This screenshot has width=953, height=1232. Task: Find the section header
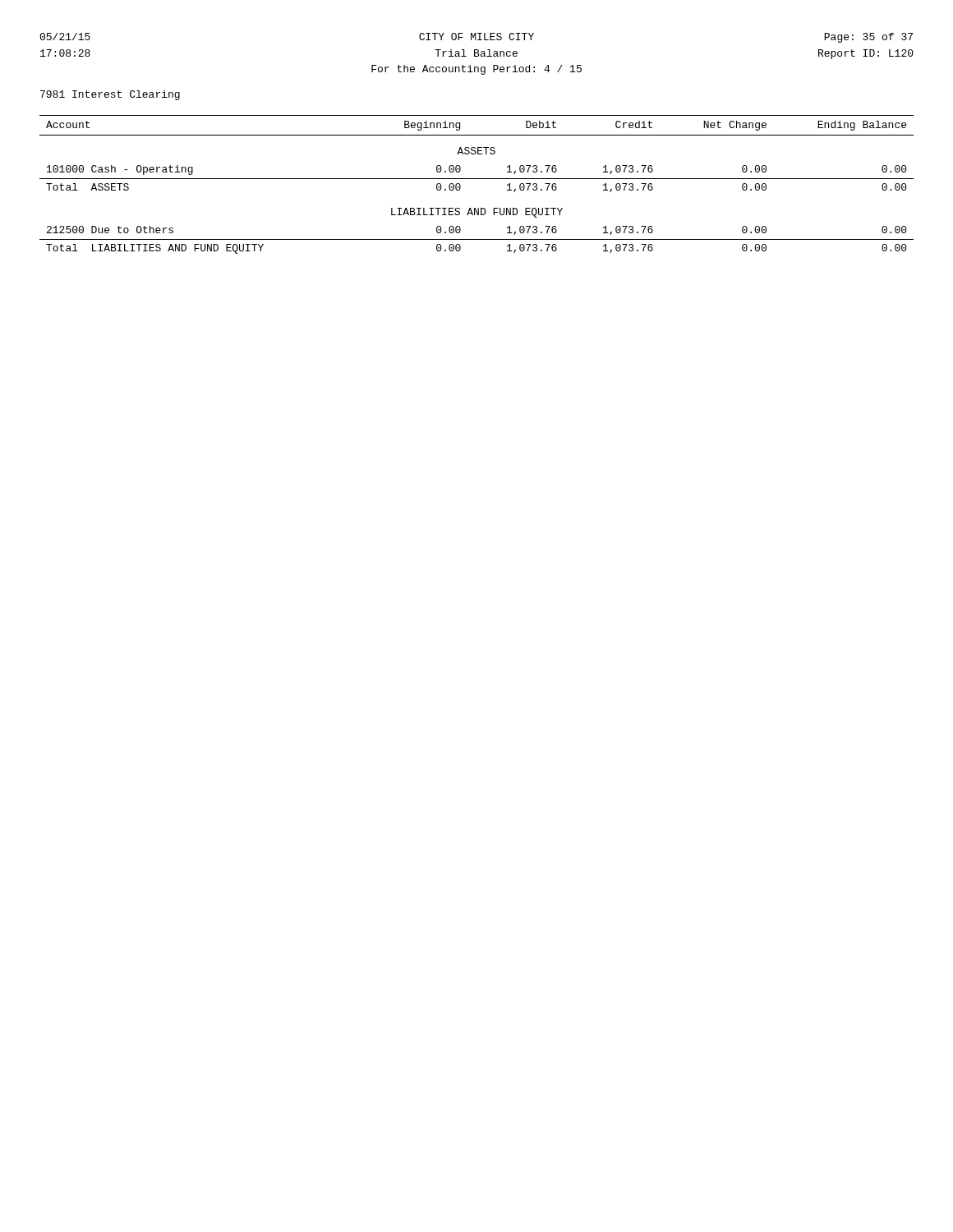point(110,95)
